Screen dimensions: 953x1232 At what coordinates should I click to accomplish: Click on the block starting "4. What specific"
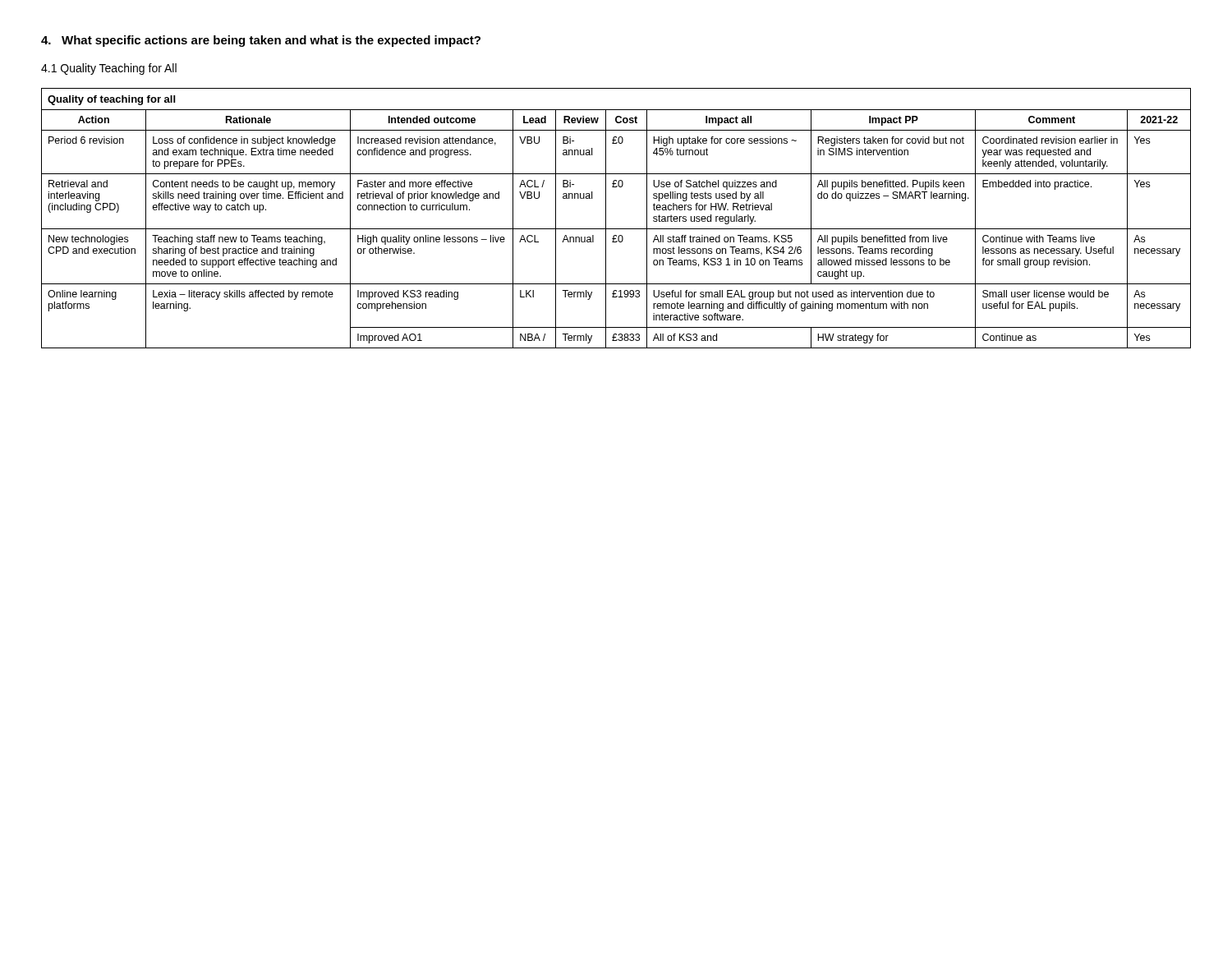[261, 40]
